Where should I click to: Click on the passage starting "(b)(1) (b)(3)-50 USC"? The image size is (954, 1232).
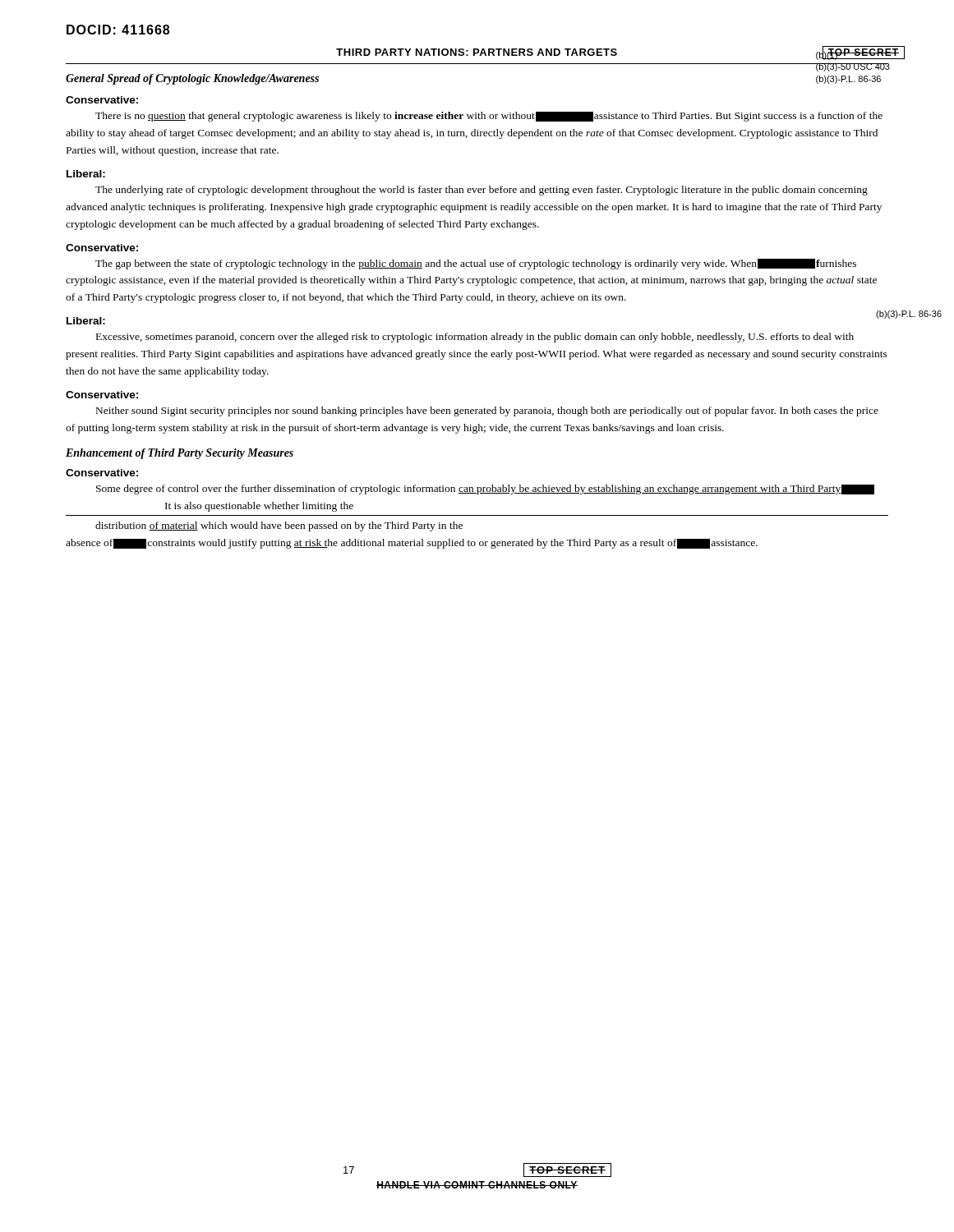point(853,67)
